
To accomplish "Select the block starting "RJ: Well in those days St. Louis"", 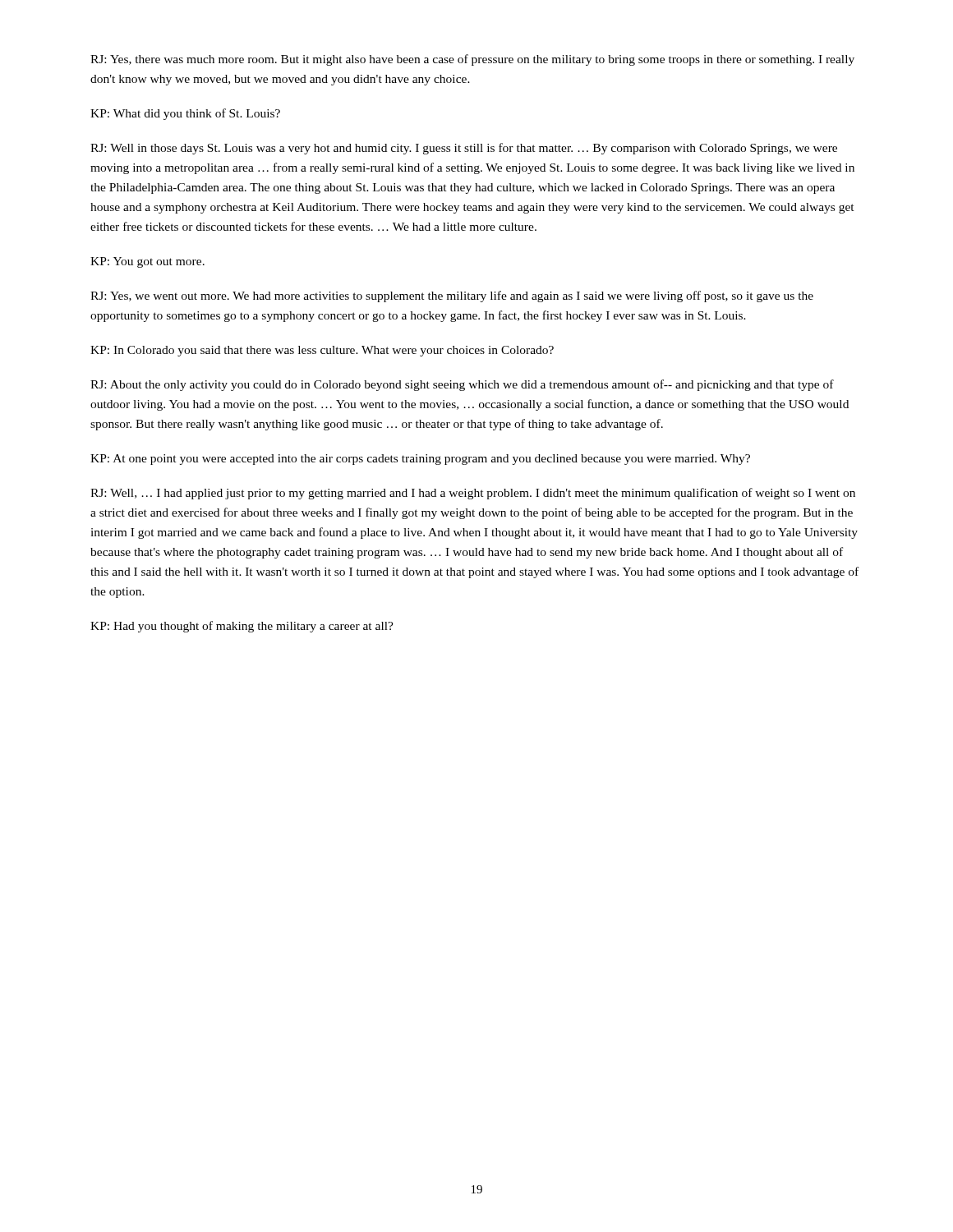I will [473, 187].
